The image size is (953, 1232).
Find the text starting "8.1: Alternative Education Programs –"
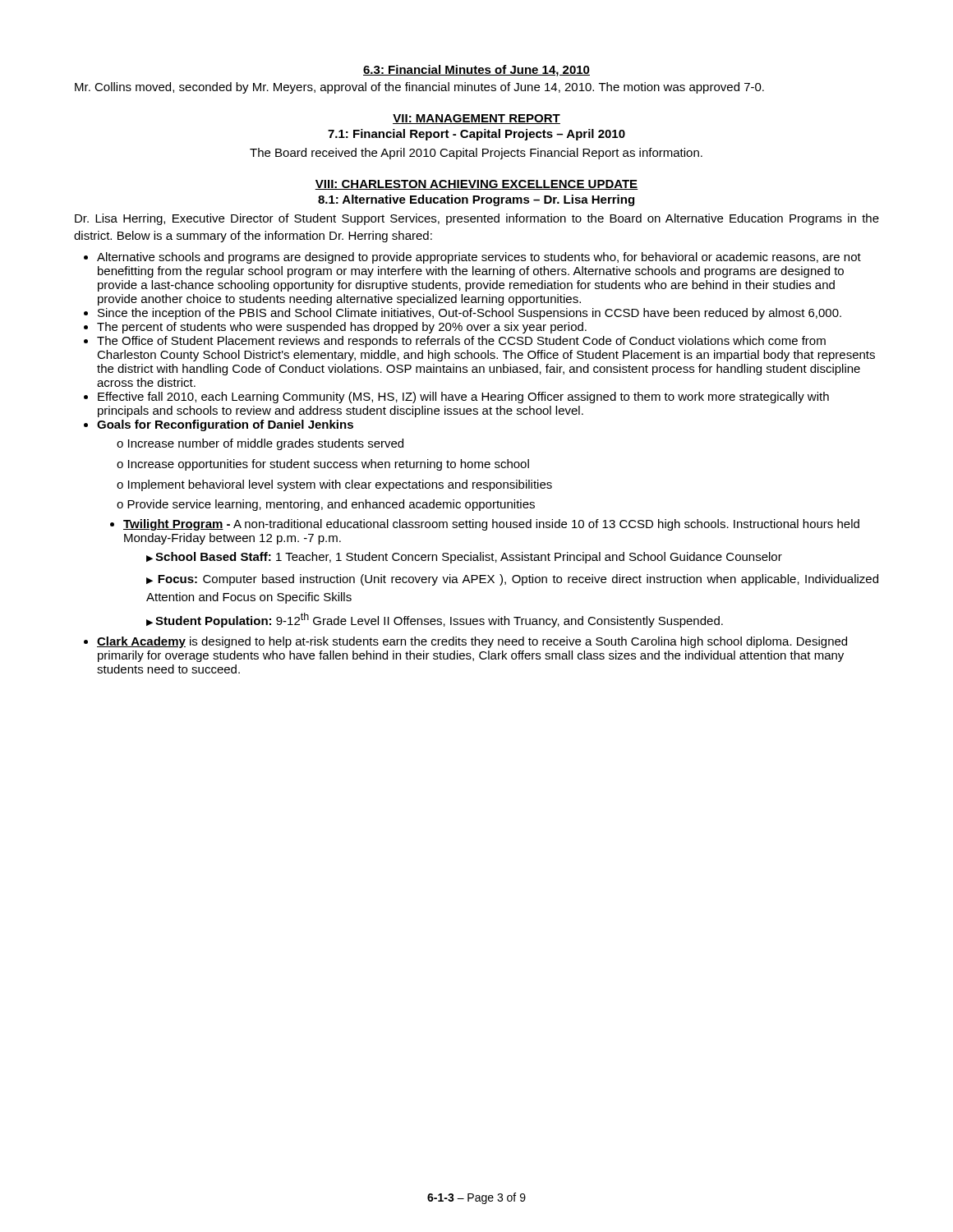[x=476, y=199]
